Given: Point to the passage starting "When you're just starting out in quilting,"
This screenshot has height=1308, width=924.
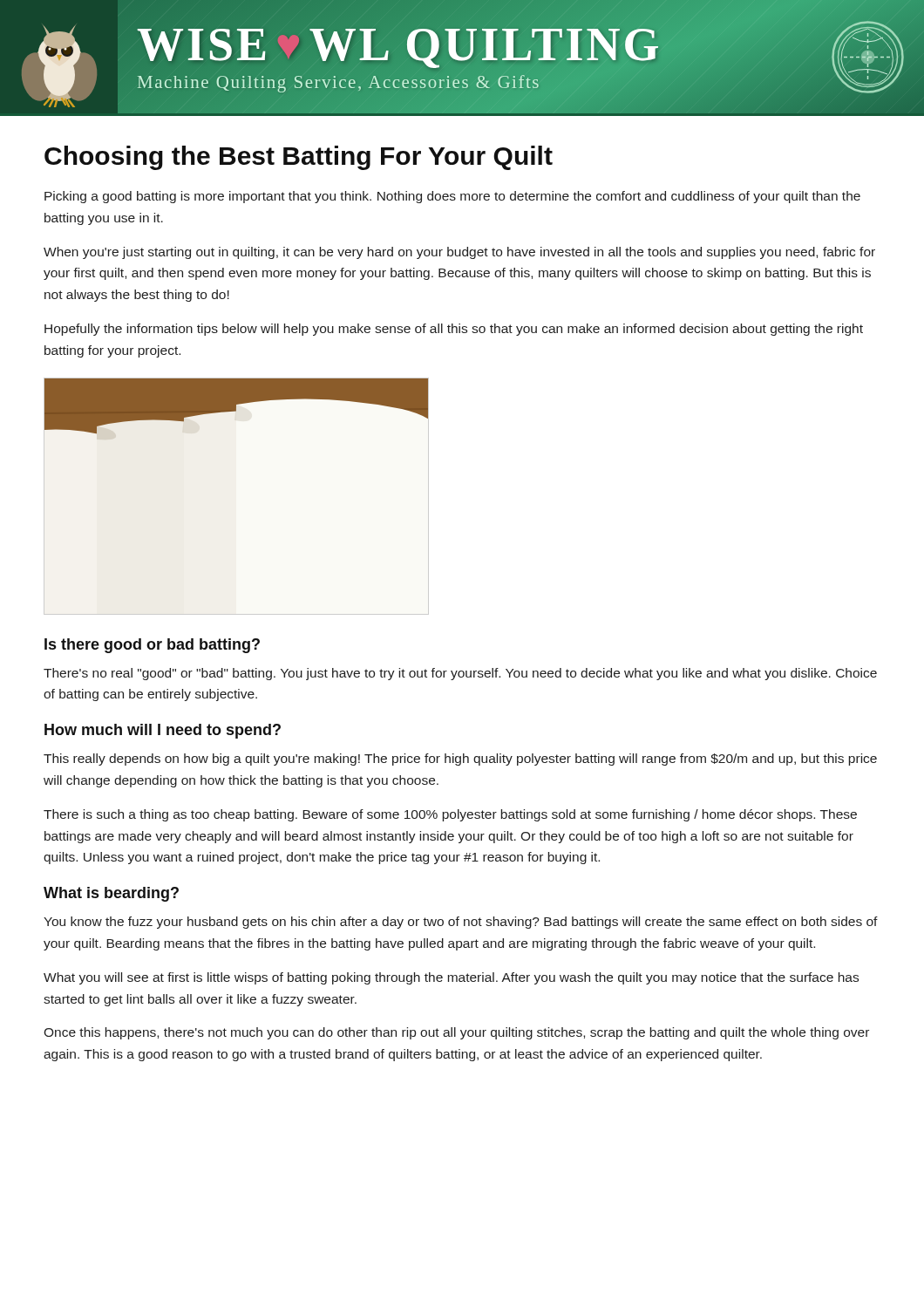Looking at the screenshot, I should pos(462,274).
